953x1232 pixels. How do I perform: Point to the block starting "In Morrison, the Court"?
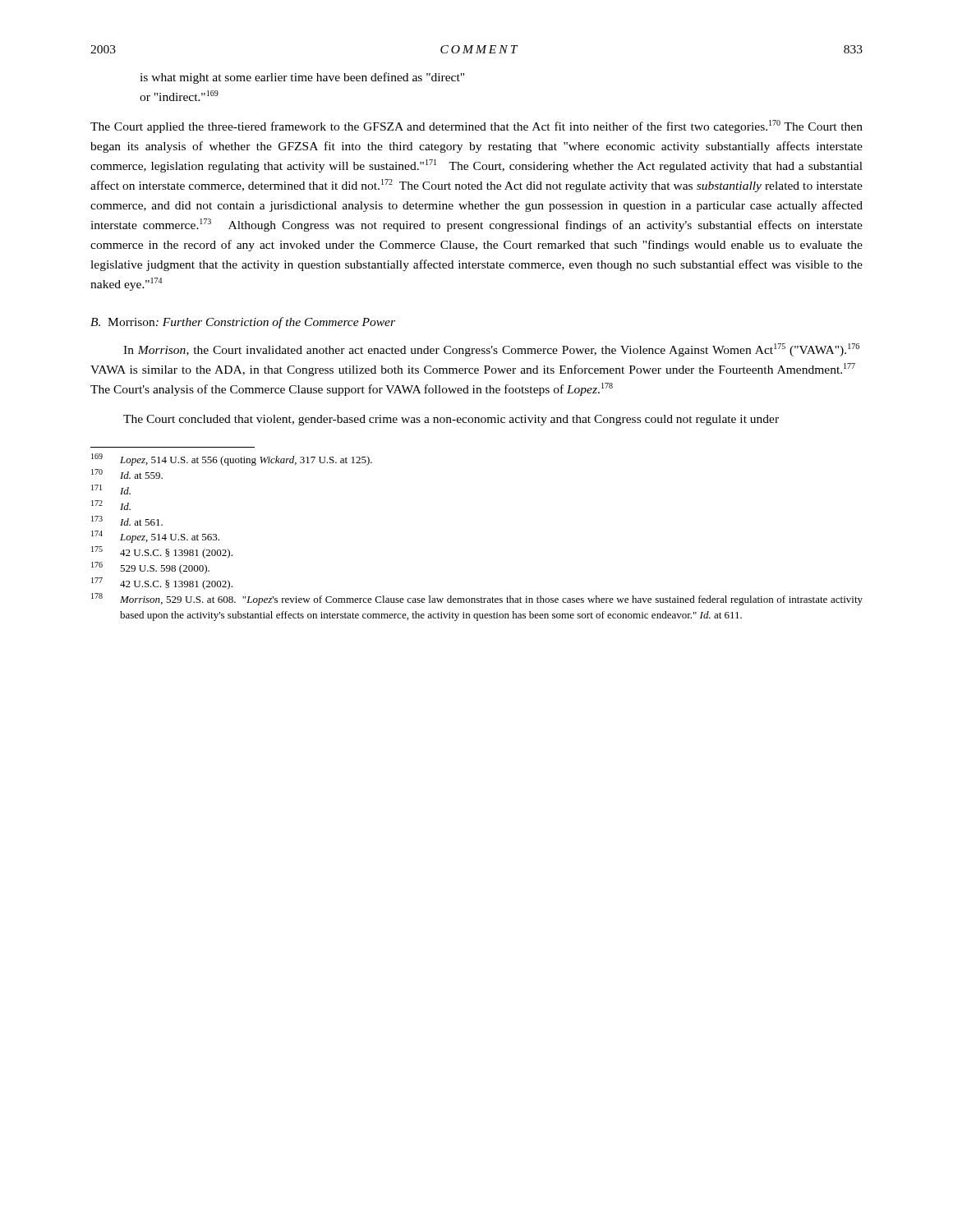[x=476, y=369]
